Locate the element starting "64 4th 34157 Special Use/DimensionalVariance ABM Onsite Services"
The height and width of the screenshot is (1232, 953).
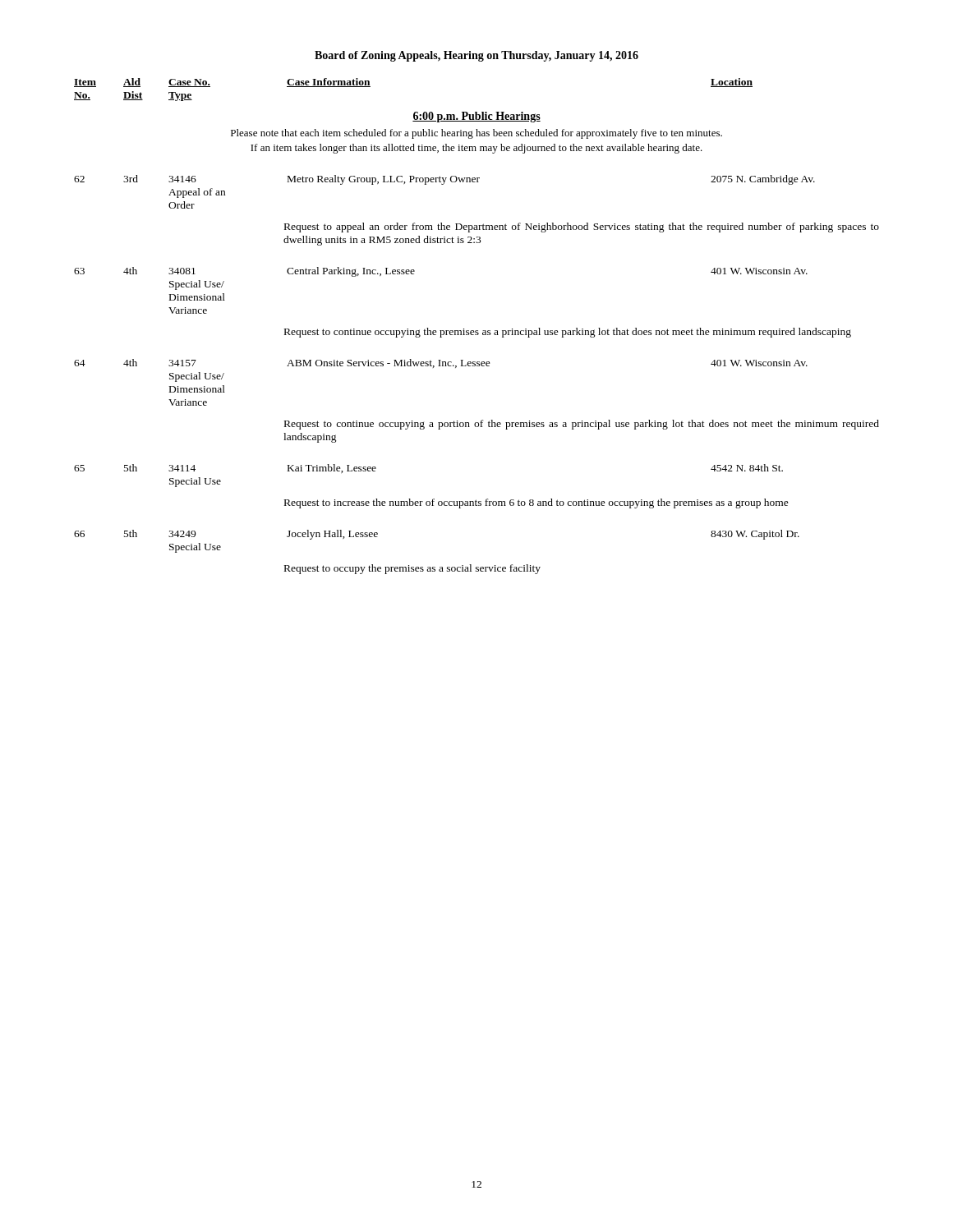pyautogui.click(x=441, y=363)
